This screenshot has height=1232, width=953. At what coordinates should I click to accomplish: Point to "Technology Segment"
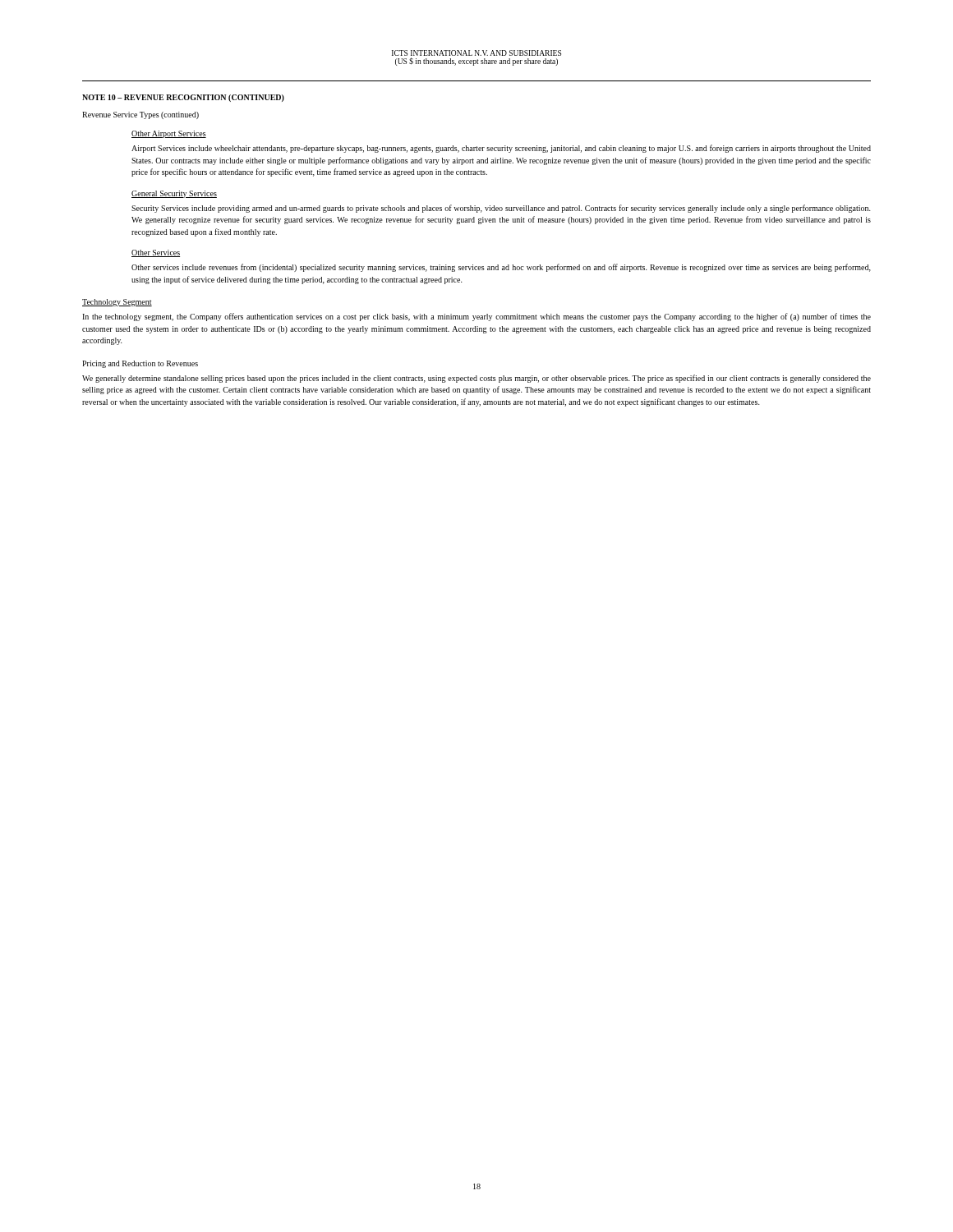tap(117, 302)
